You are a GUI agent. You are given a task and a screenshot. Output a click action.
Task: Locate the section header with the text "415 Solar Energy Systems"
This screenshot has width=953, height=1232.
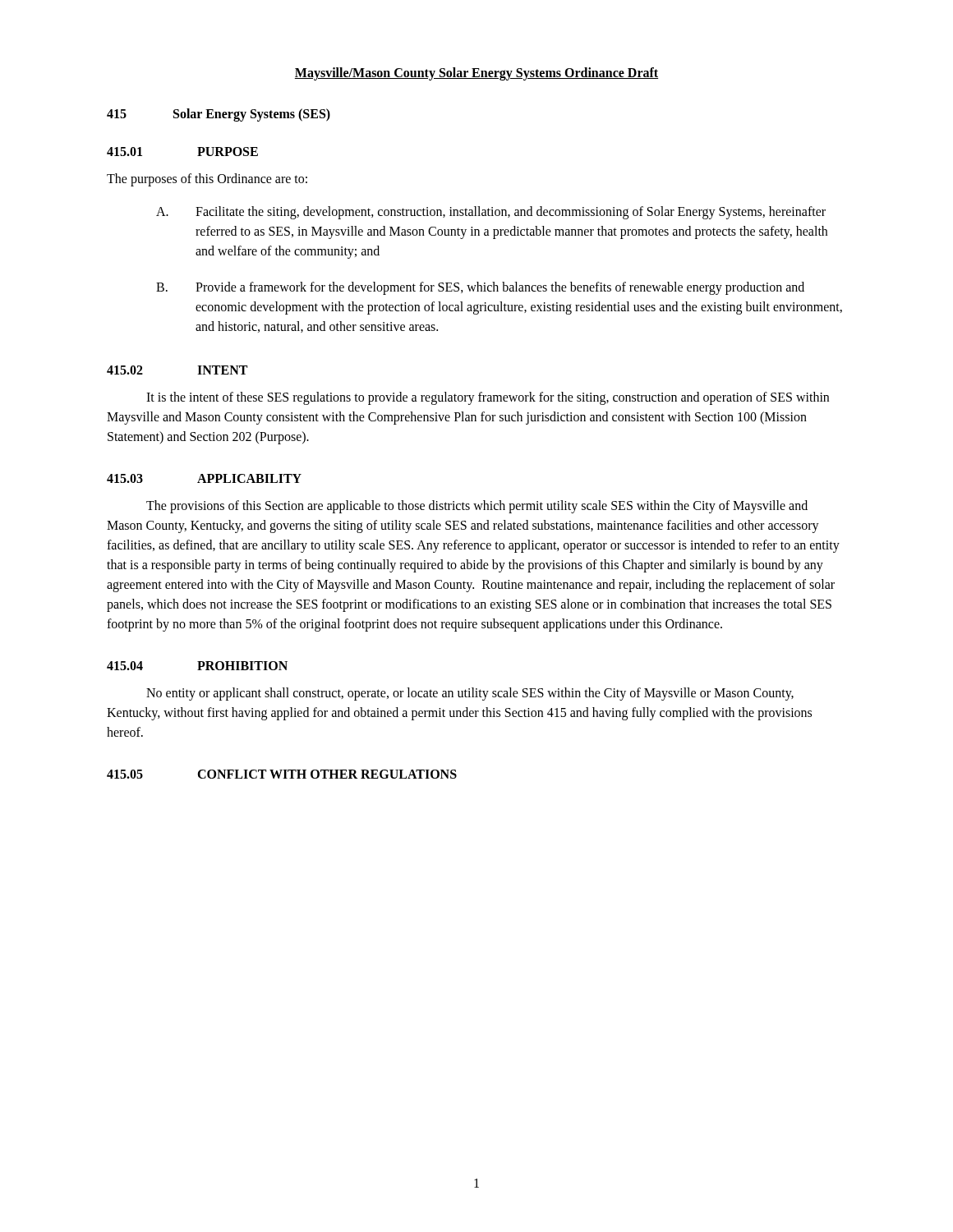pyautogui.click(x=219, y=114)
